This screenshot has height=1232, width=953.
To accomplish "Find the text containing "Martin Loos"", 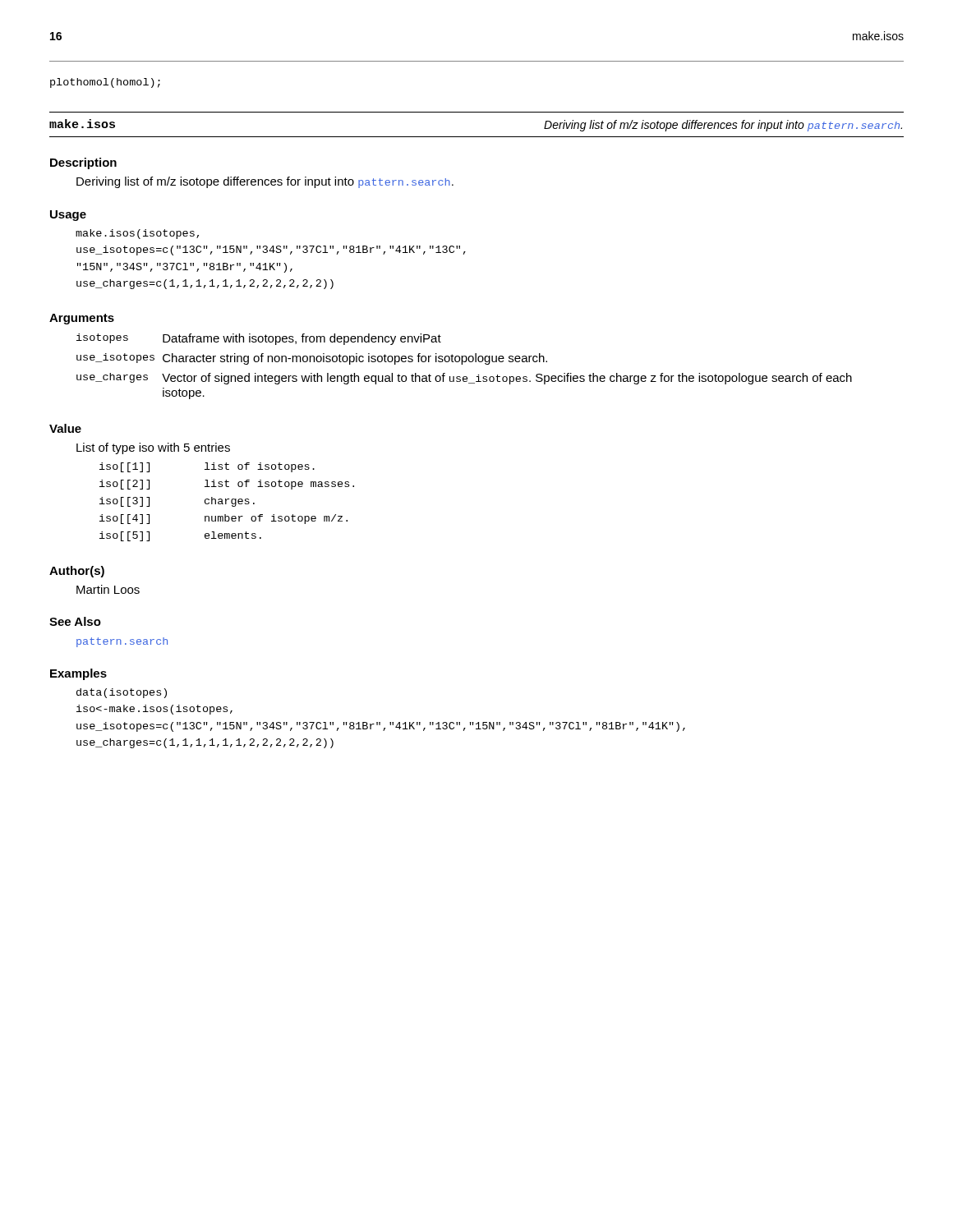I will click(x=108, y=589).
